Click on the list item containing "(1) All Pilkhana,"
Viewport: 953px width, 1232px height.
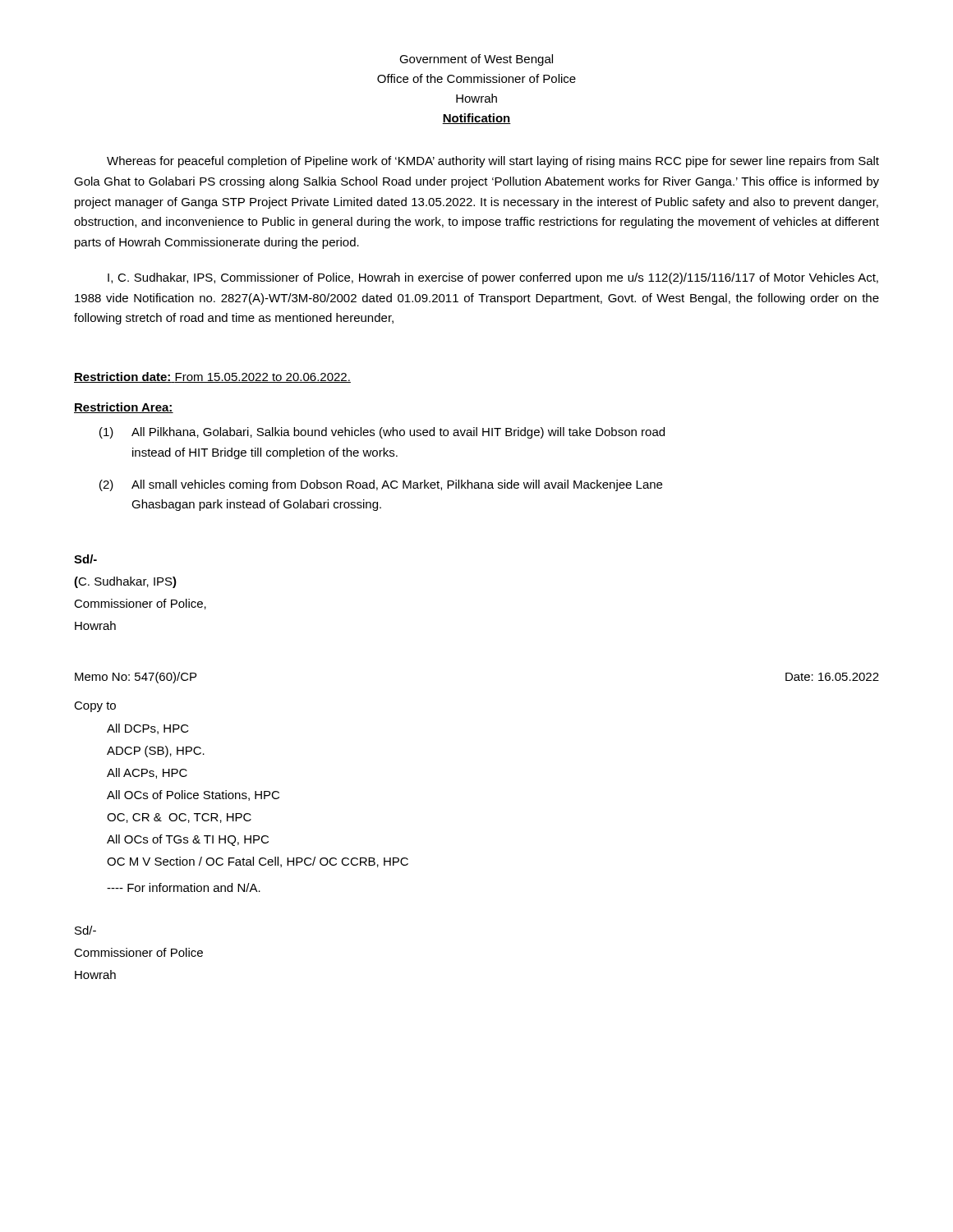(x=476, y=443)
